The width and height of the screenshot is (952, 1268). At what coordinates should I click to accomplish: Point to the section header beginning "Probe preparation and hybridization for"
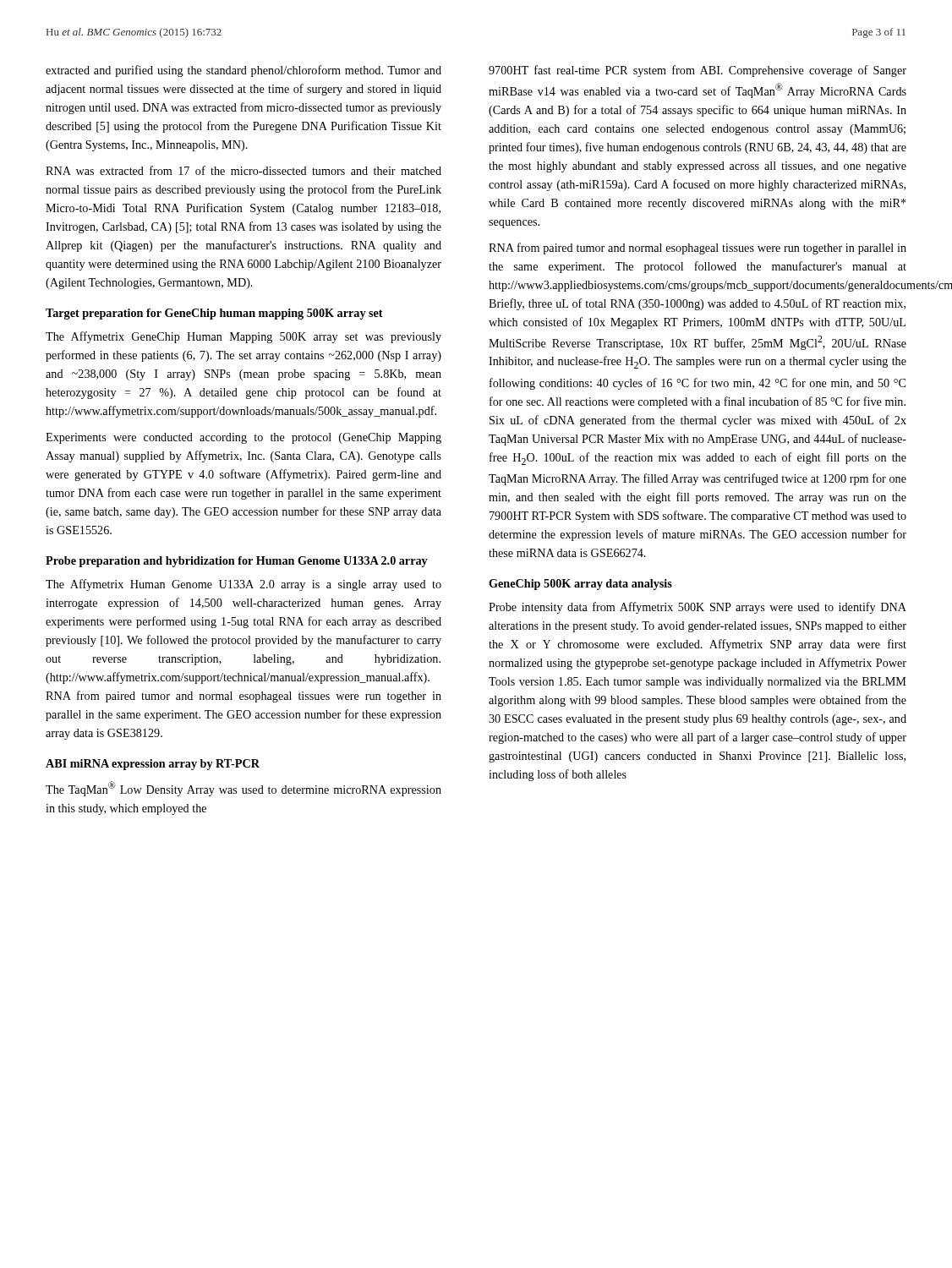237,560
